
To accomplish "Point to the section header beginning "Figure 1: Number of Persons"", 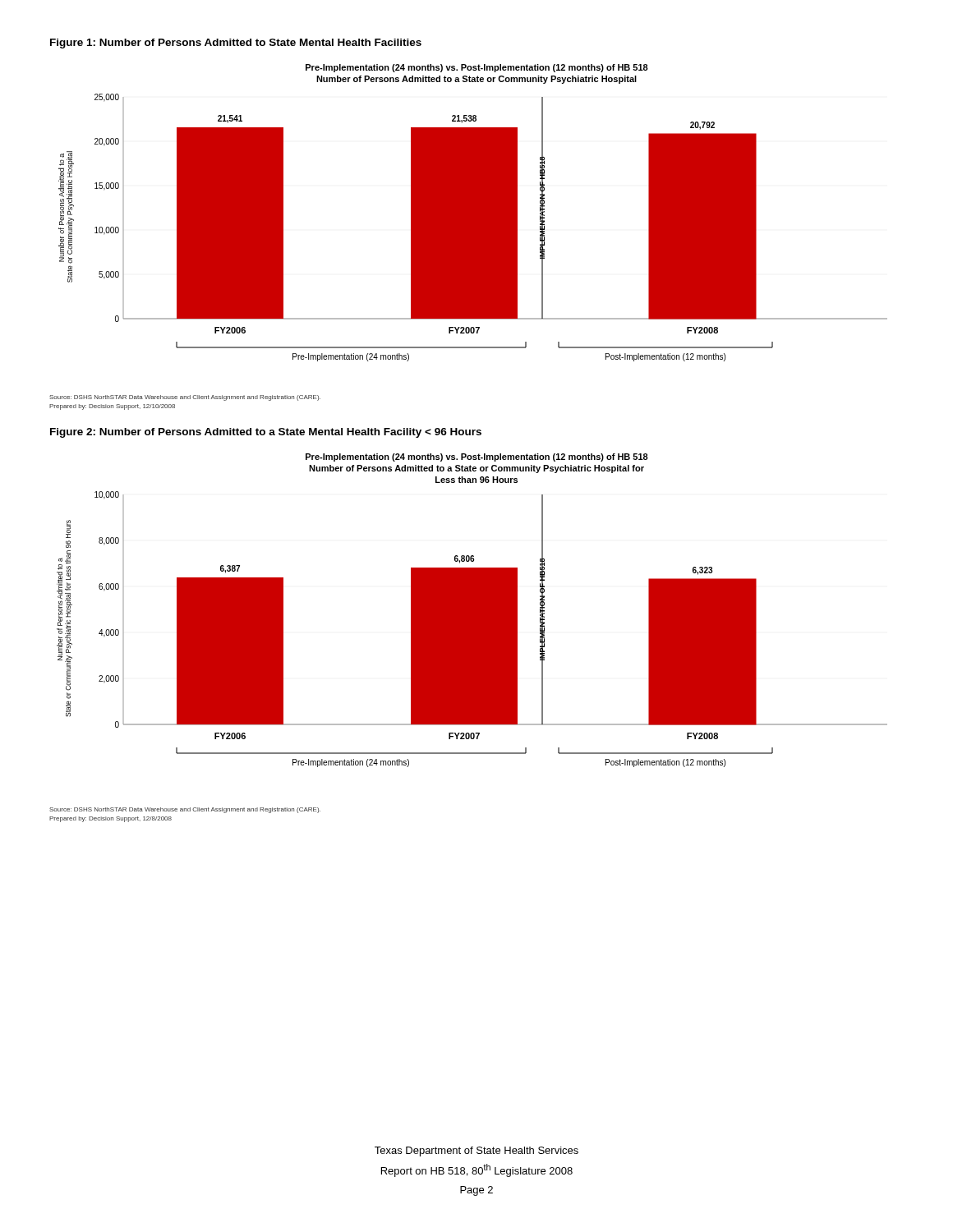I will point(235,42).
